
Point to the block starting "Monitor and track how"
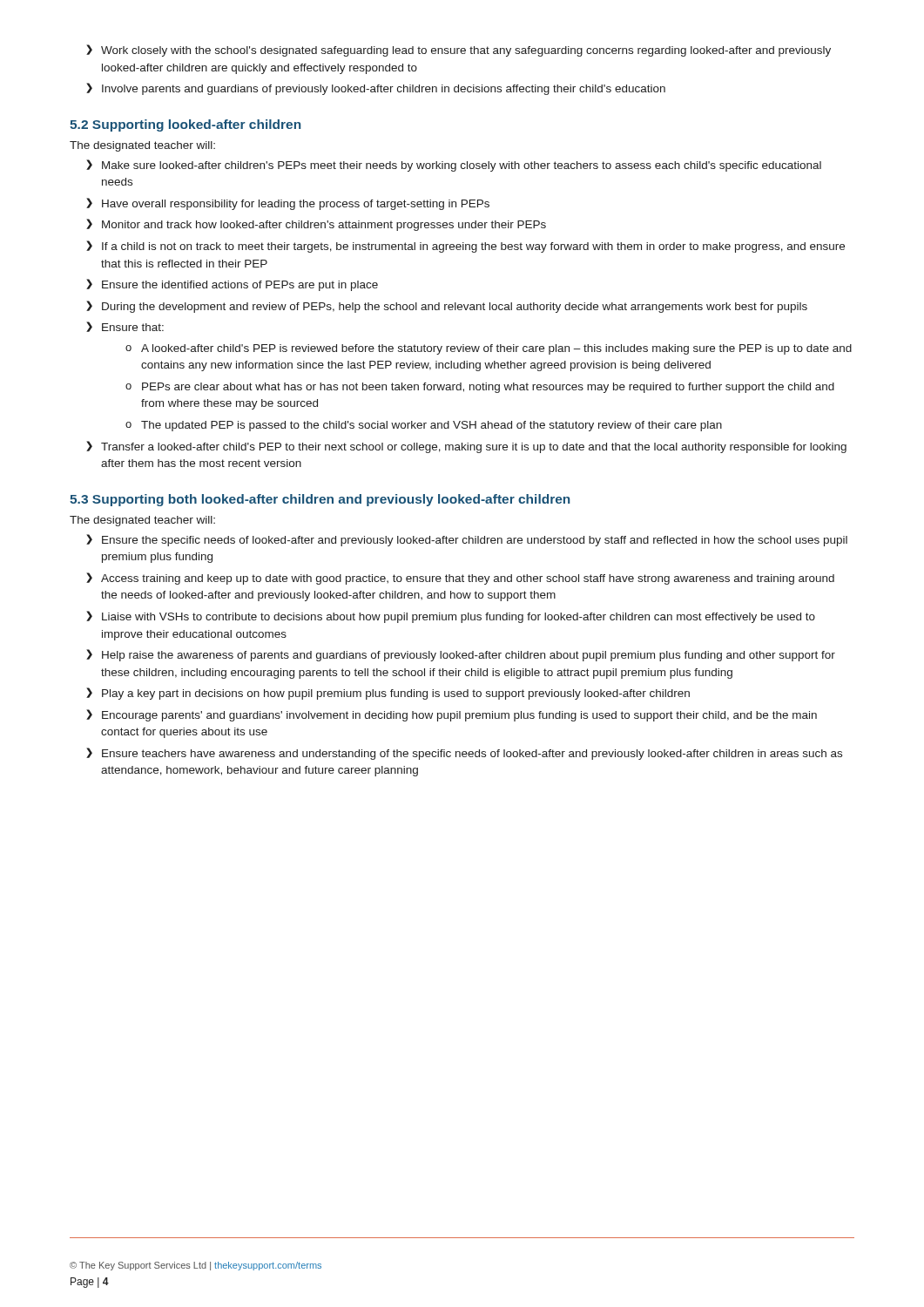pyautogui.click(x=470, y=225)
